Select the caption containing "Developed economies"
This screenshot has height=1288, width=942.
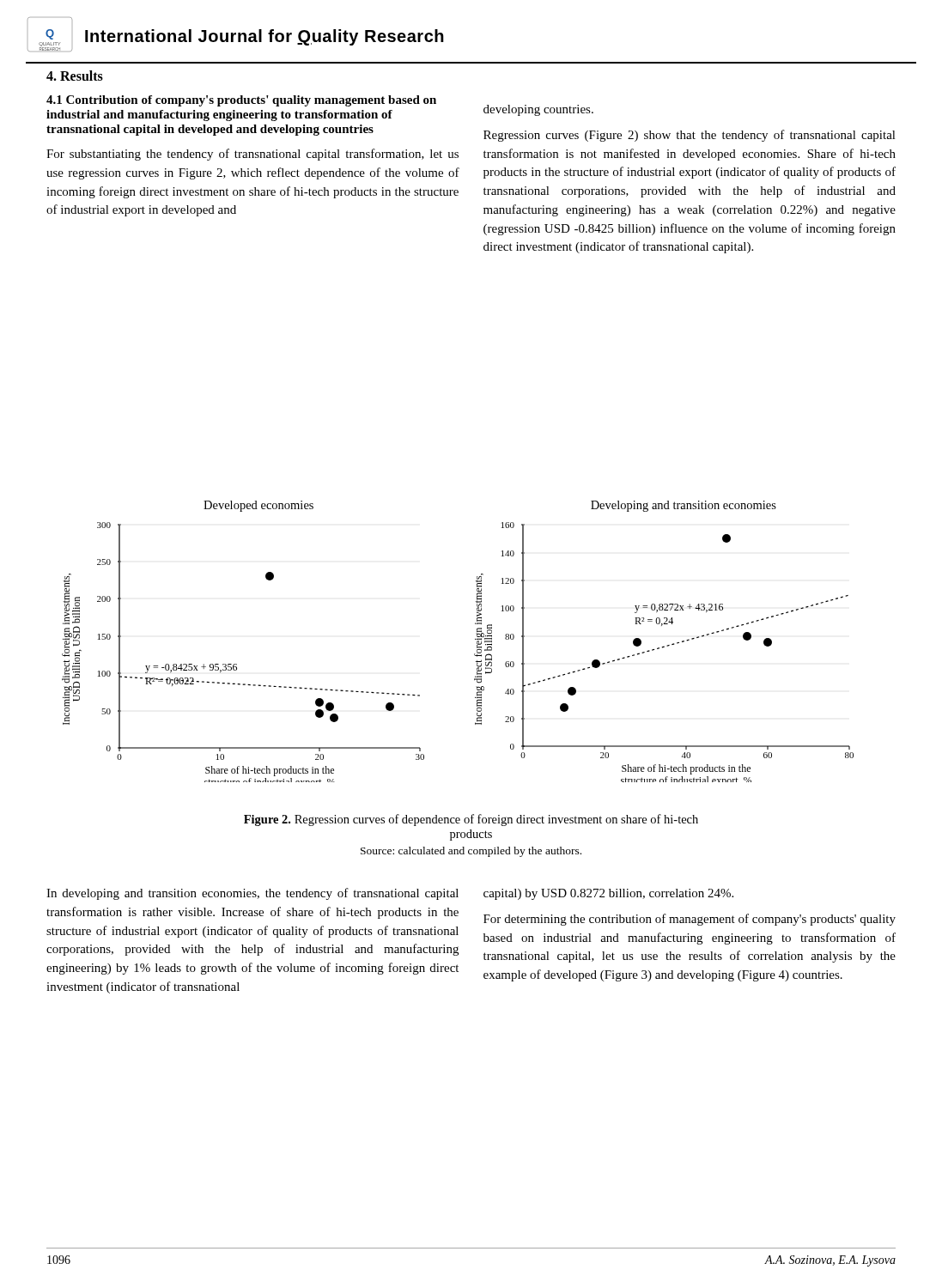(259, 505)
